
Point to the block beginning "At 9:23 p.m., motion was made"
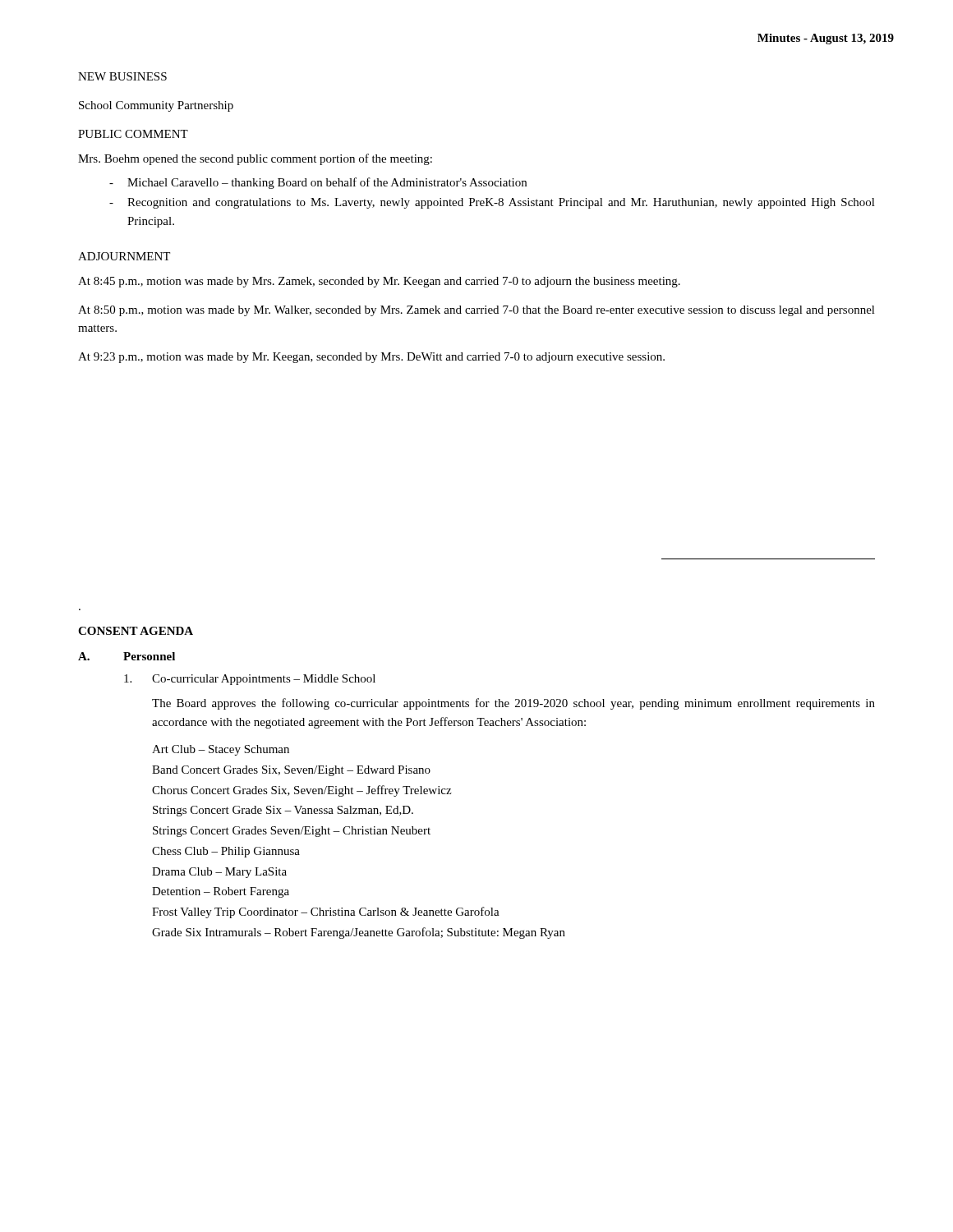(x=372, y=356)
